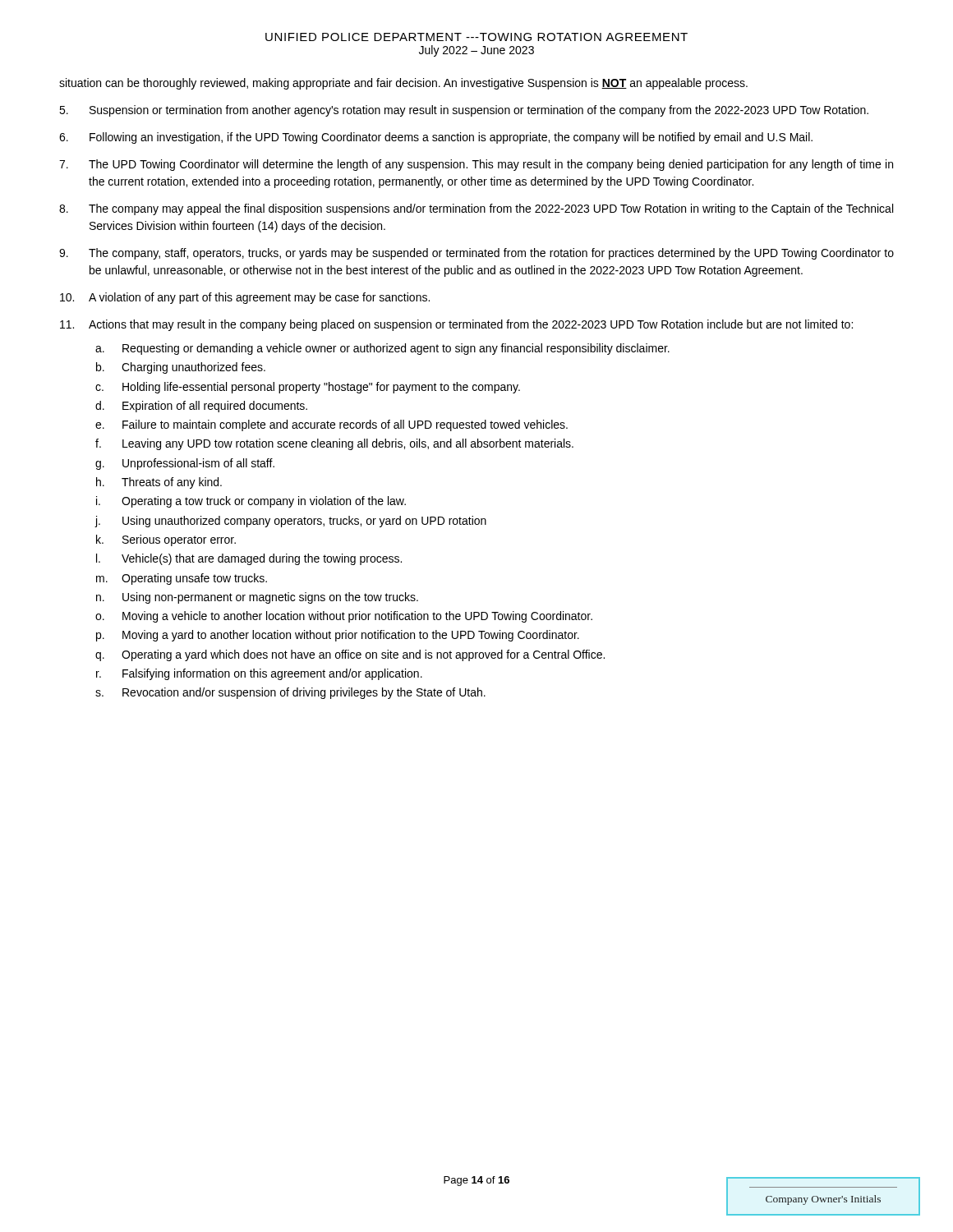The height and width of the screenshot is (1232, 953).
Task: Find the list item with the text "10. A violation"
Action: click(x=245, y=298)
